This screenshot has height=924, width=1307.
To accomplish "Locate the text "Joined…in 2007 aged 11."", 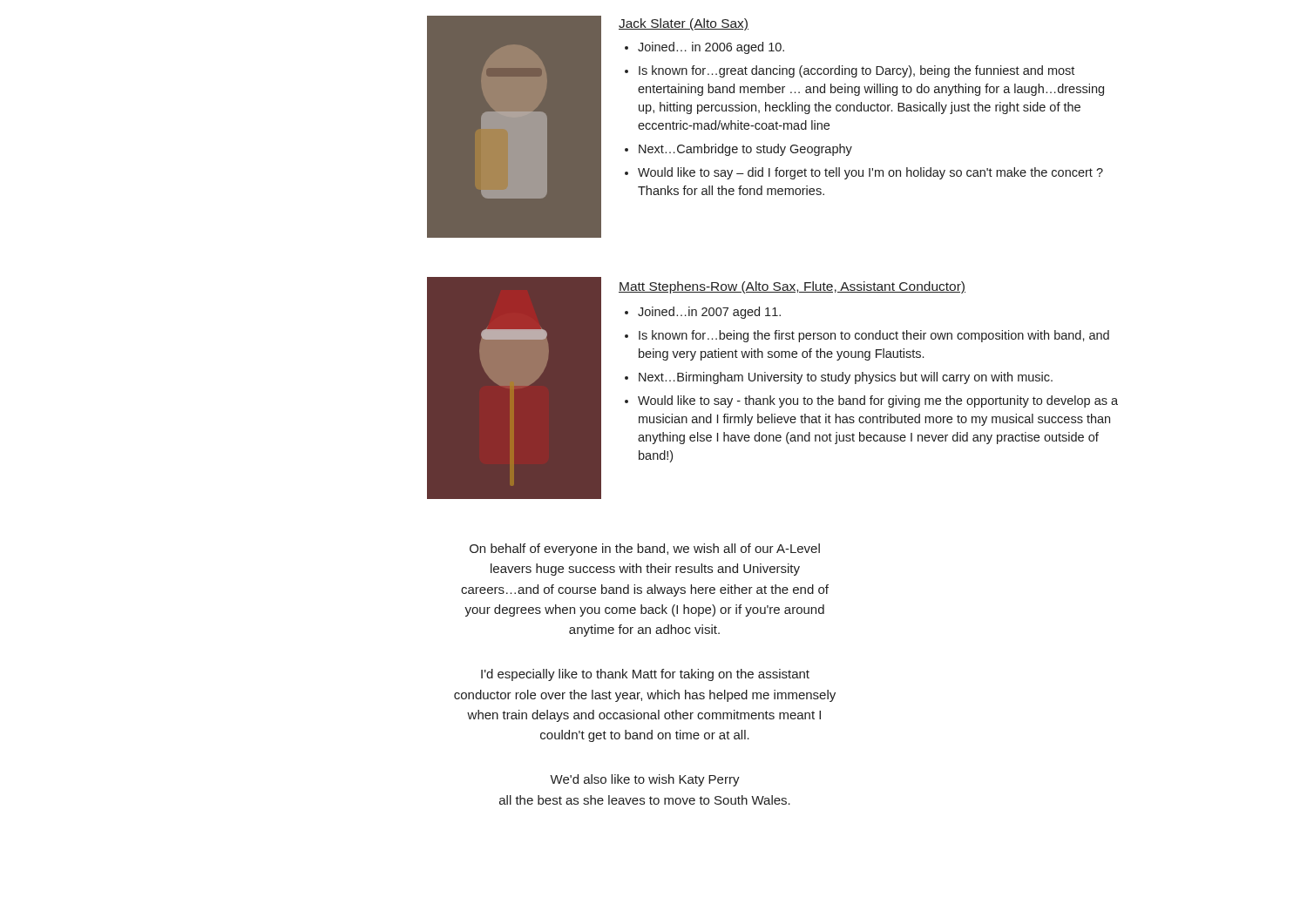I will 710,312.
